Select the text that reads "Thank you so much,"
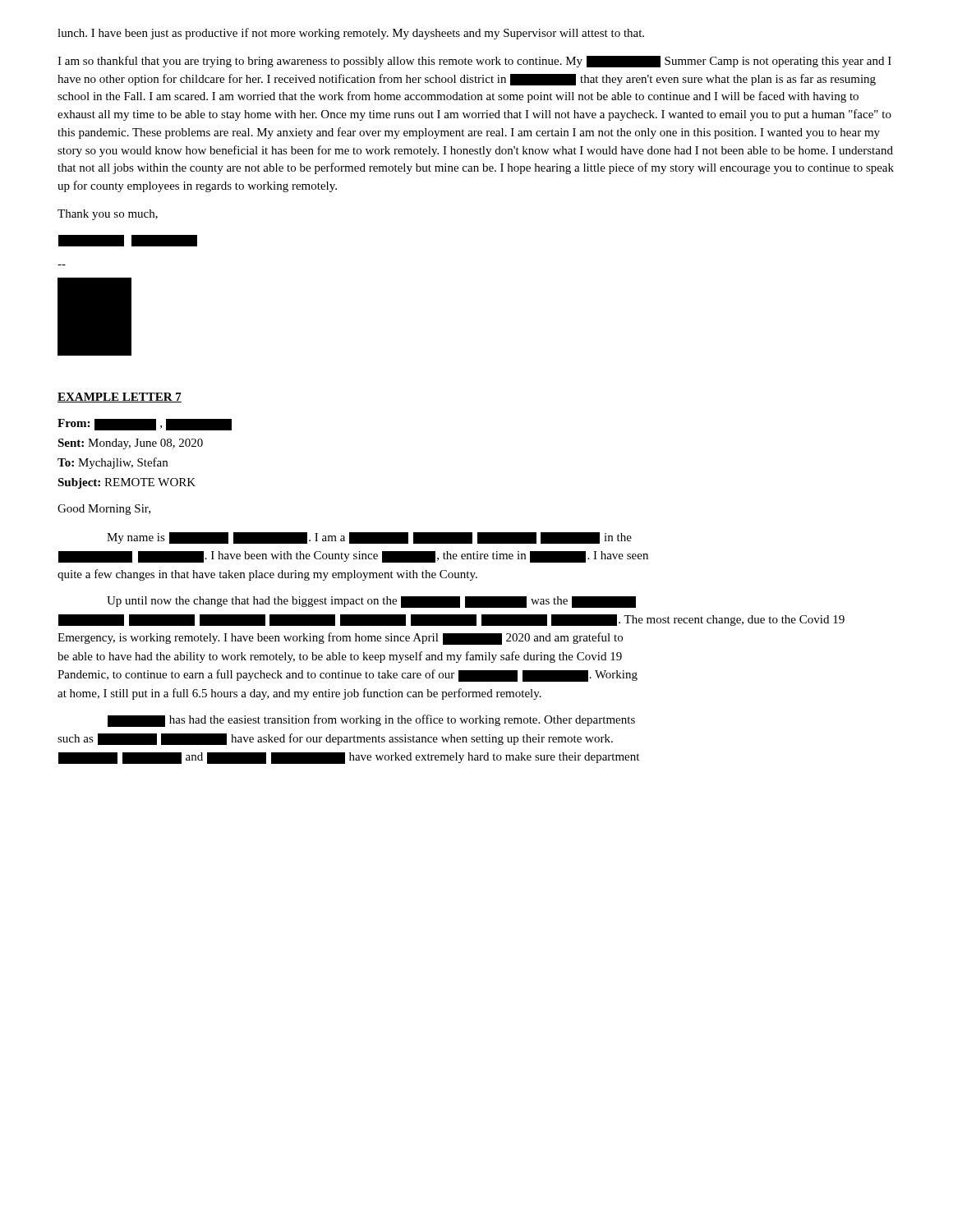Screen dimensions: 1232x953 (x=108, y=215)
